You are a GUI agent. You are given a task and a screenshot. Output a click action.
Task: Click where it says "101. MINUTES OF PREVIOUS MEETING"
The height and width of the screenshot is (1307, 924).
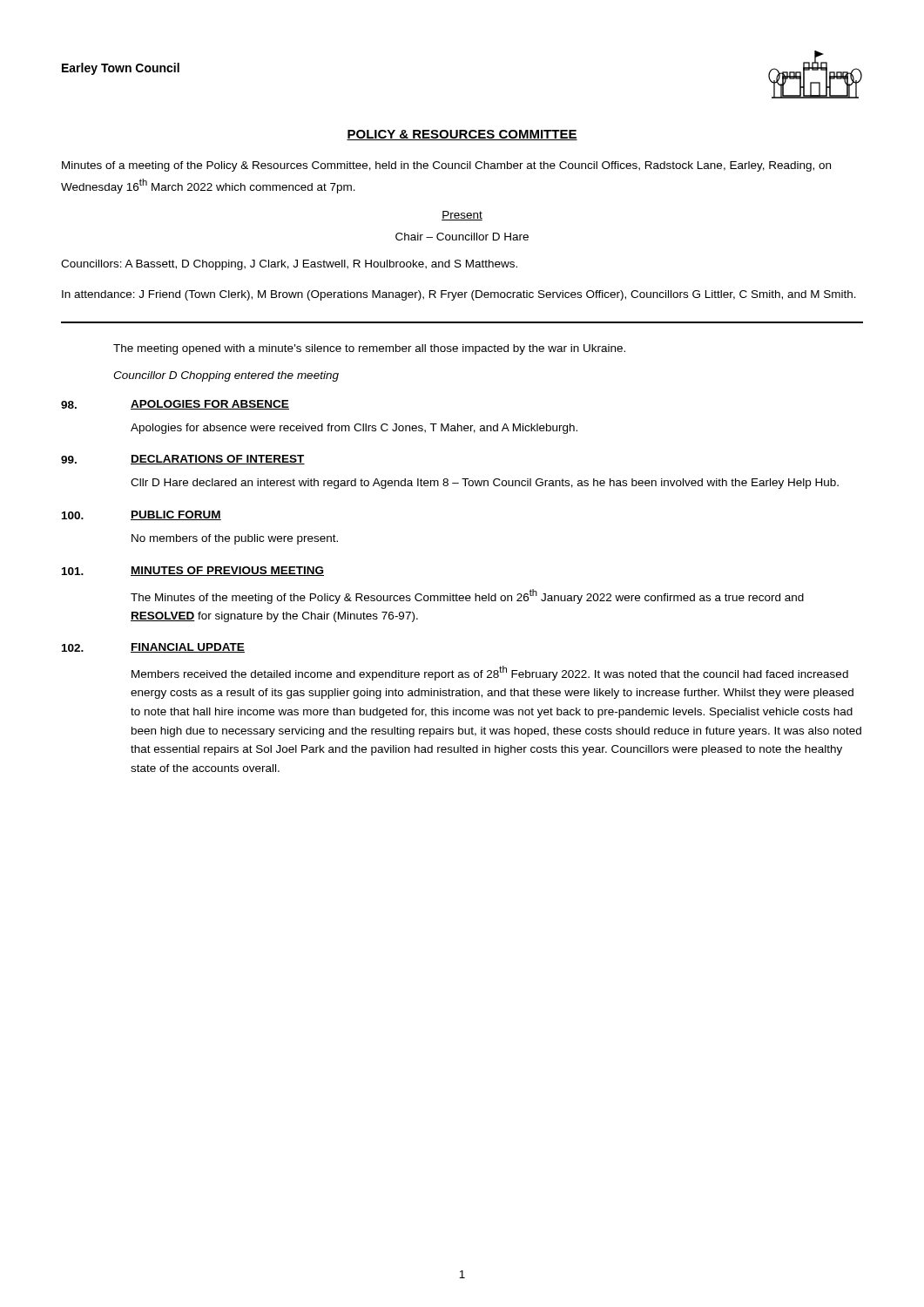192,570
